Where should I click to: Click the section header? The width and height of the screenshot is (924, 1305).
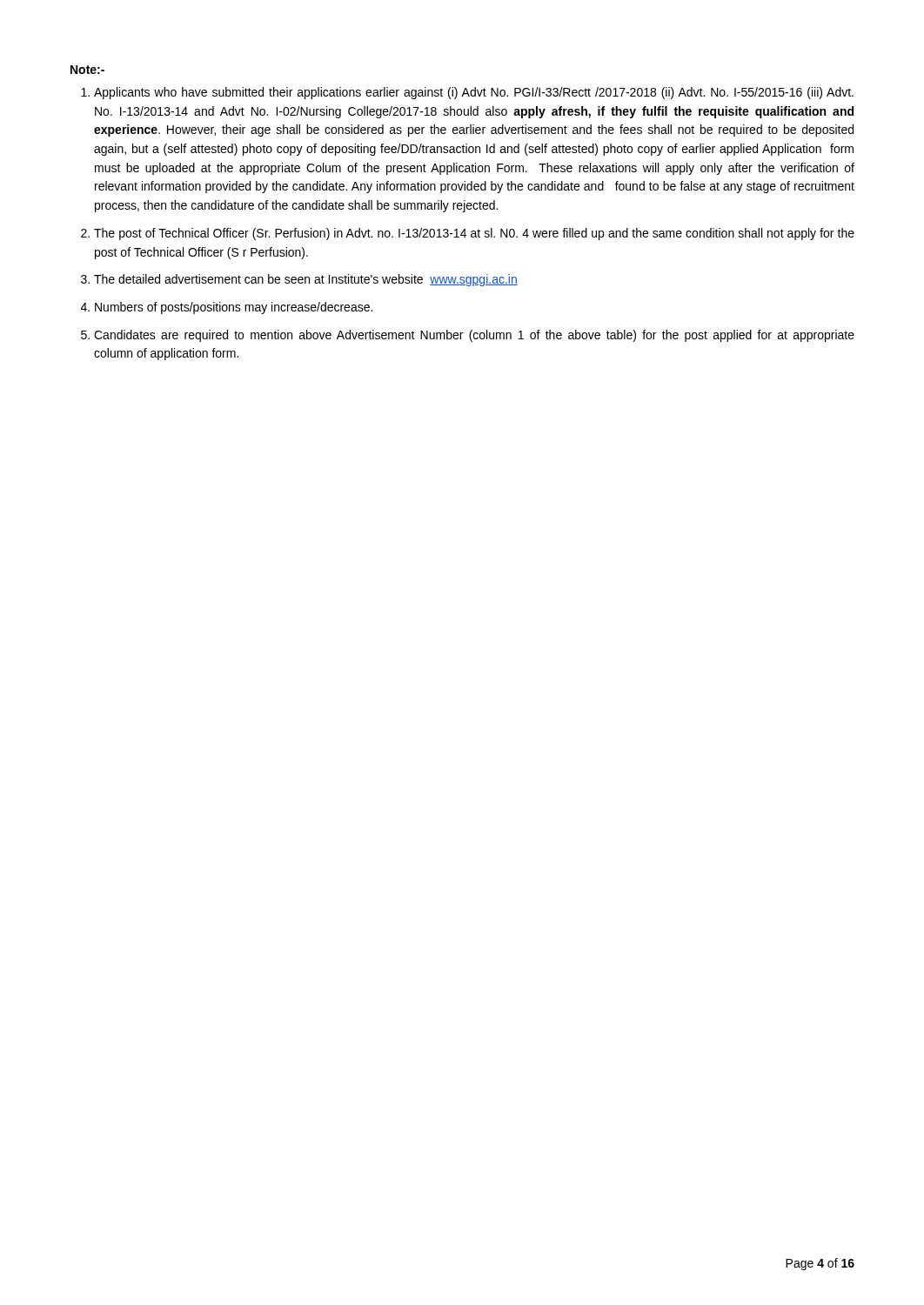point(87,70)
